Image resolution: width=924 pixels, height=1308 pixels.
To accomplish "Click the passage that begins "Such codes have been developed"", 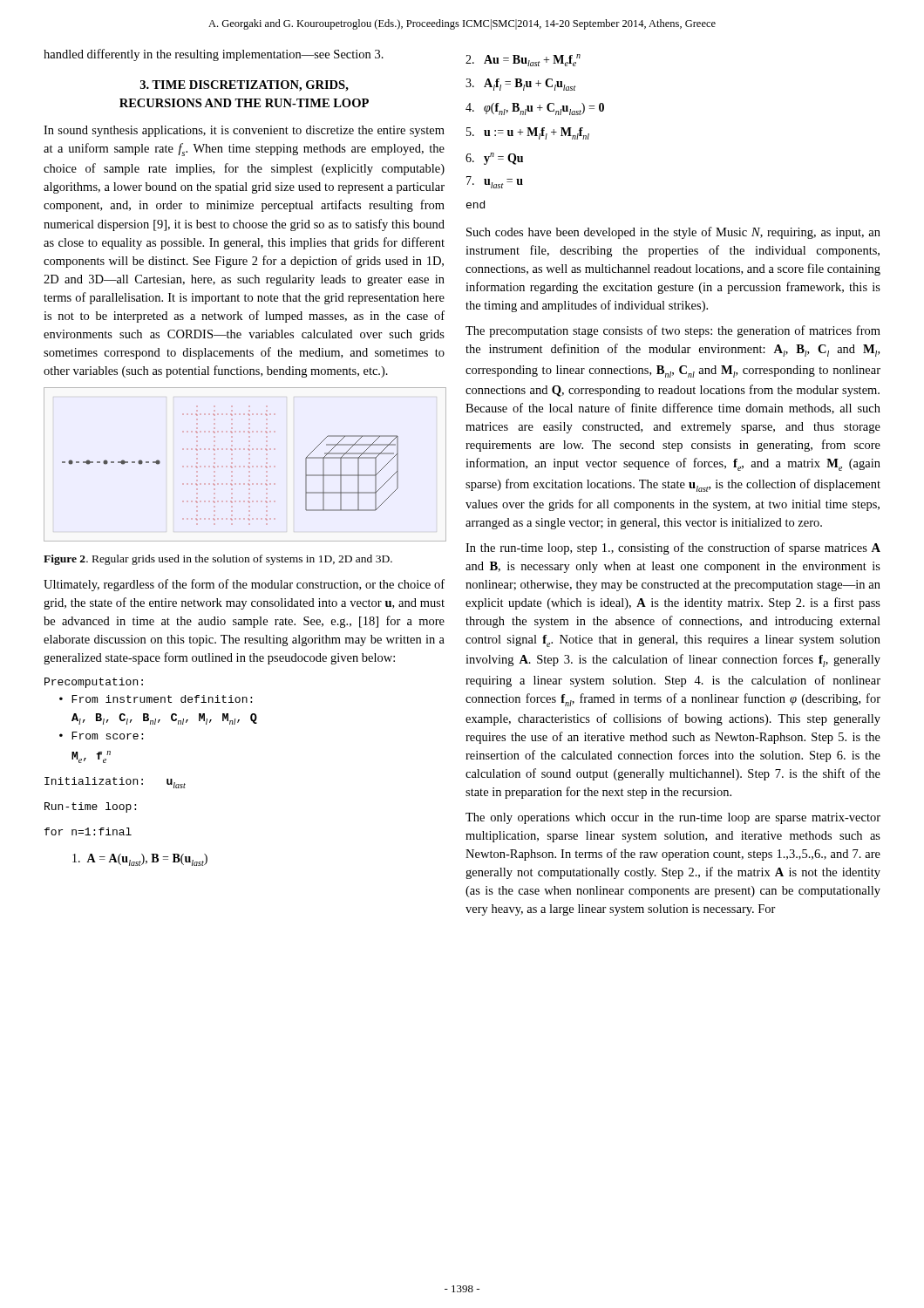I will coord(673,571).
